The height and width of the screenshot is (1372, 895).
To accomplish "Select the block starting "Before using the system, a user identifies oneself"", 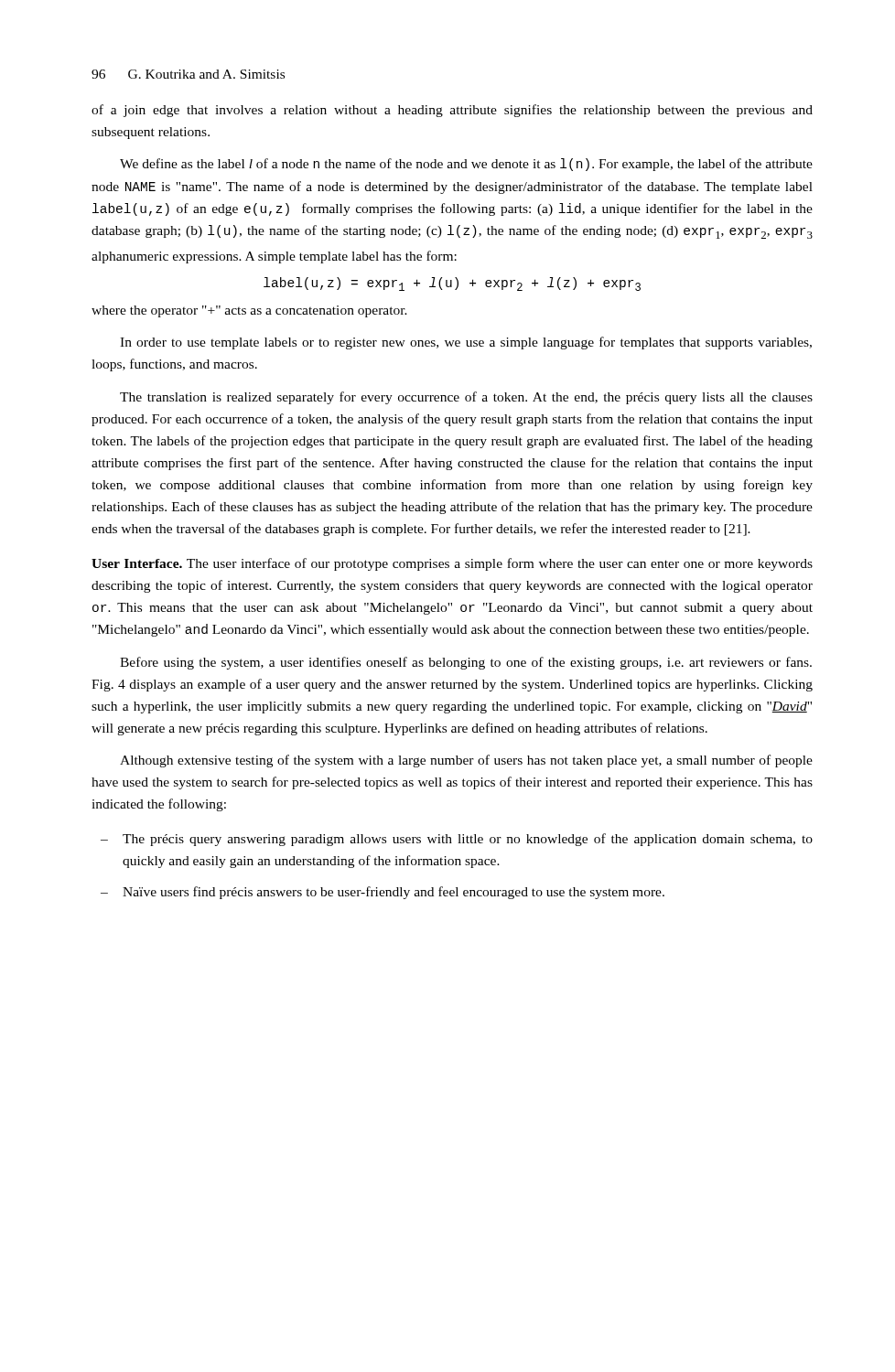I will coord(452,695).
